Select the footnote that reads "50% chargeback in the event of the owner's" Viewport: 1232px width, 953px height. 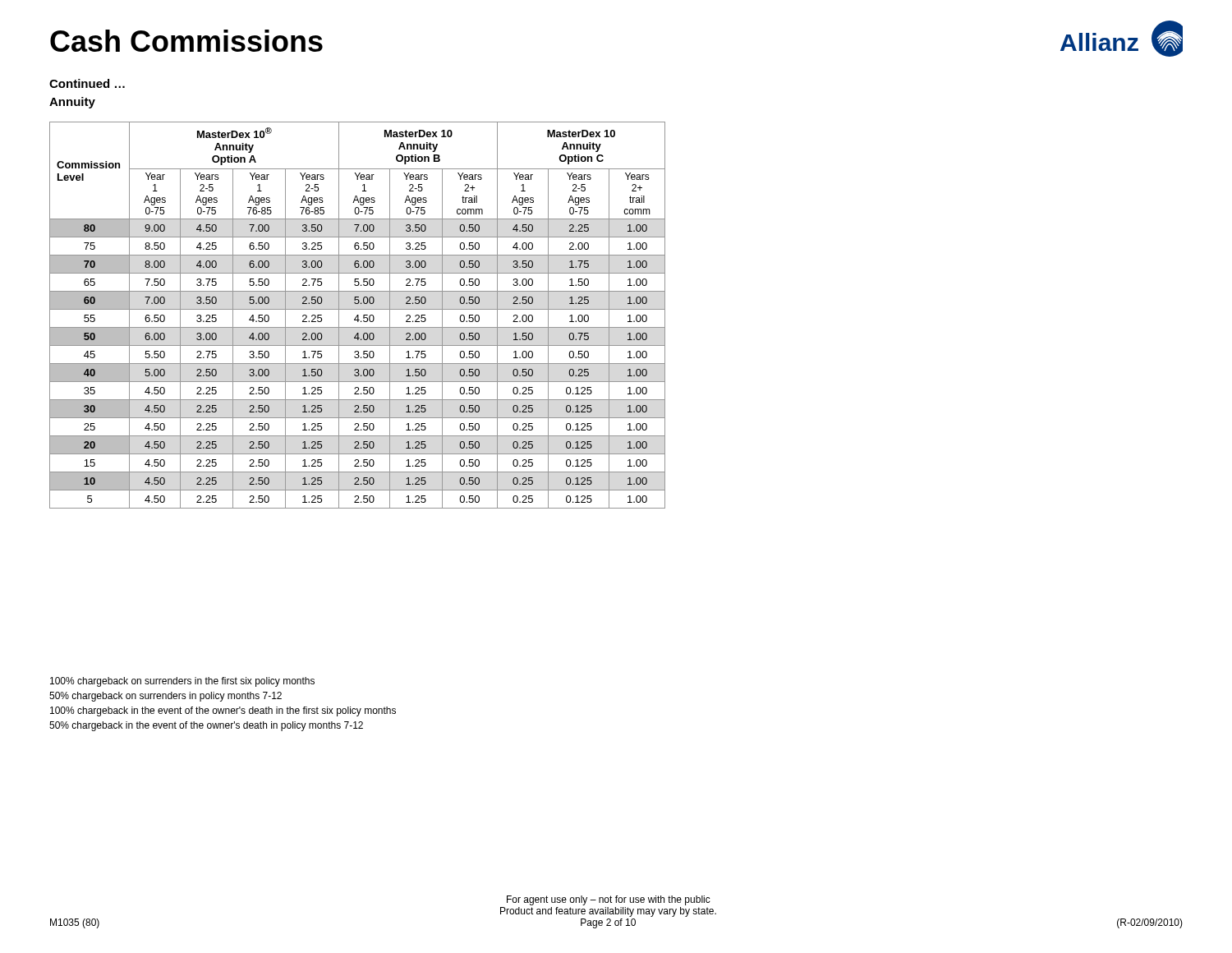(x=206, y=725)
